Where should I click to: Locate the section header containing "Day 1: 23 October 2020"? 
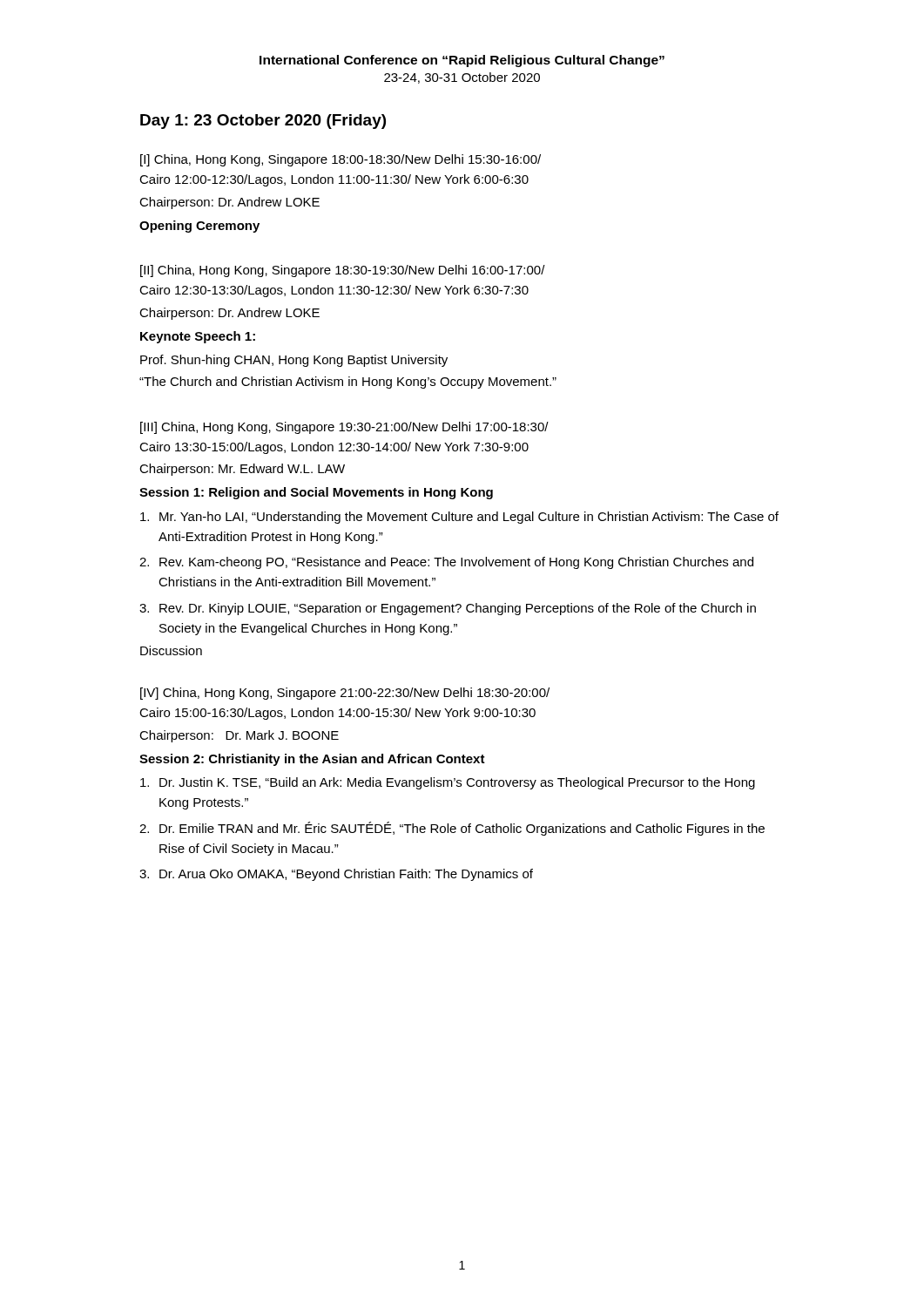coord(263,120)
